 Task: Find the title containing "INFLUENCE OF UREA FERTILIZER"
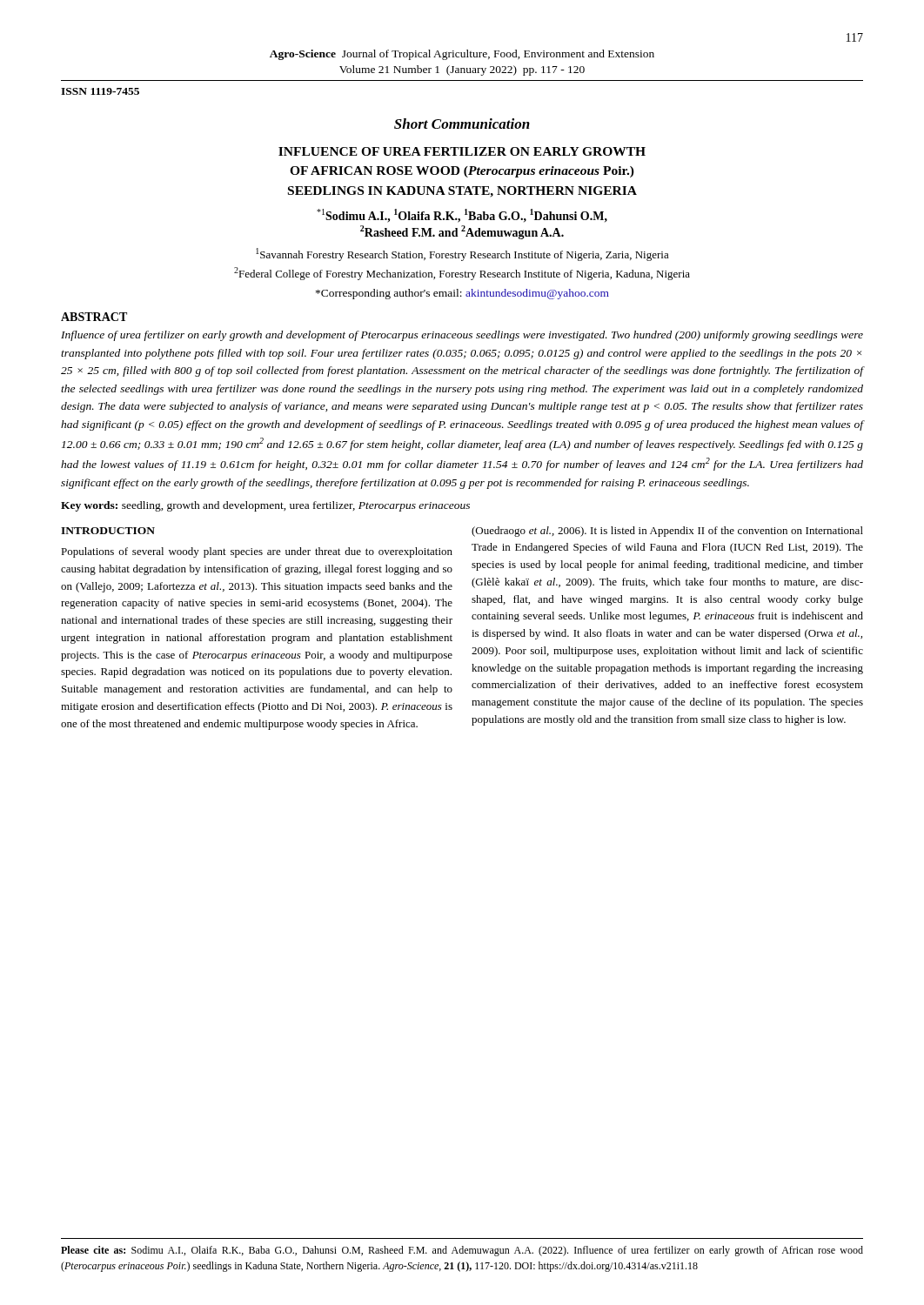pyautogui.click(x=462, y=170)
